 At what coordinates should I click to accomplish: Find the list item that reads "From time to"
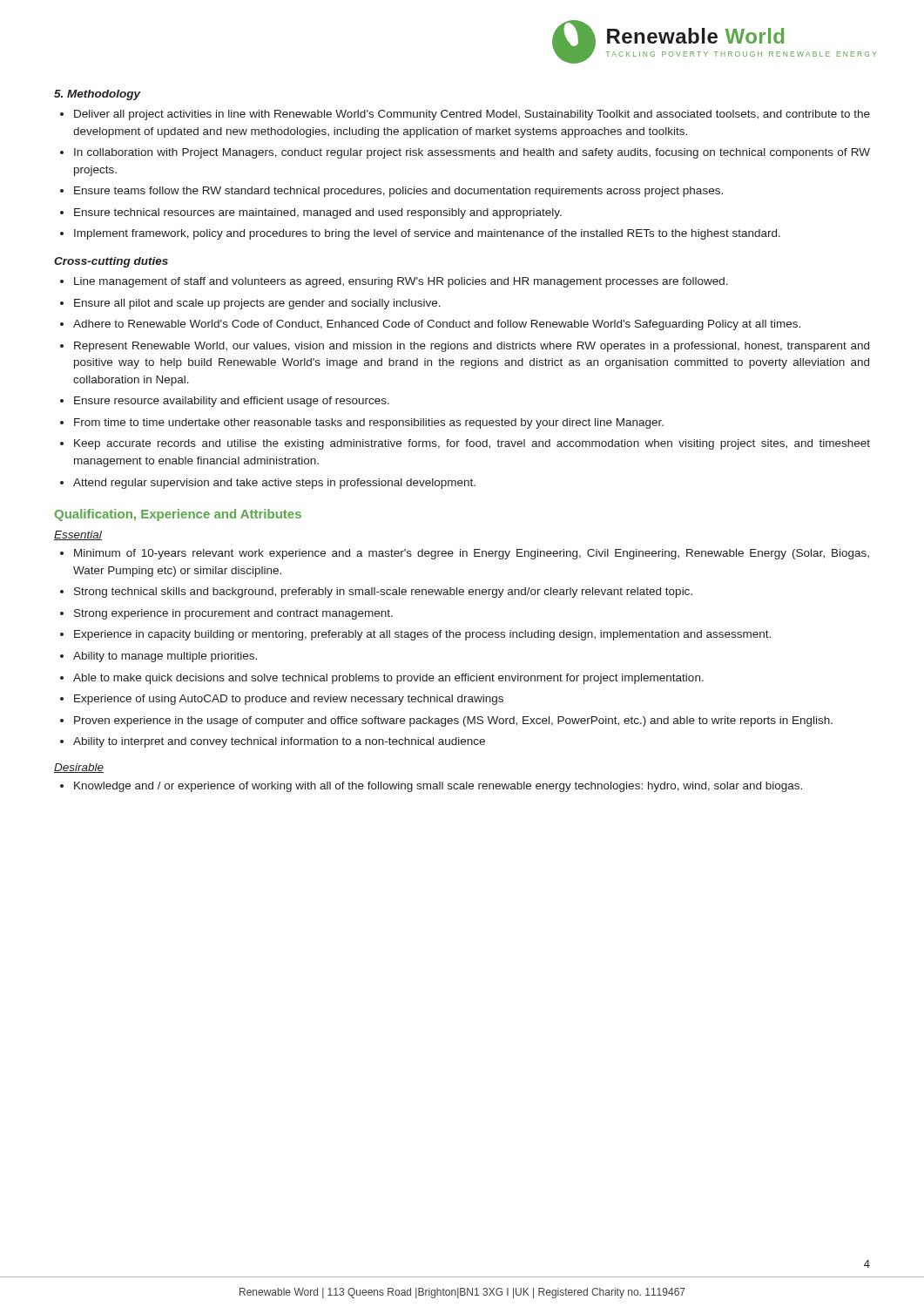(472, 422)
